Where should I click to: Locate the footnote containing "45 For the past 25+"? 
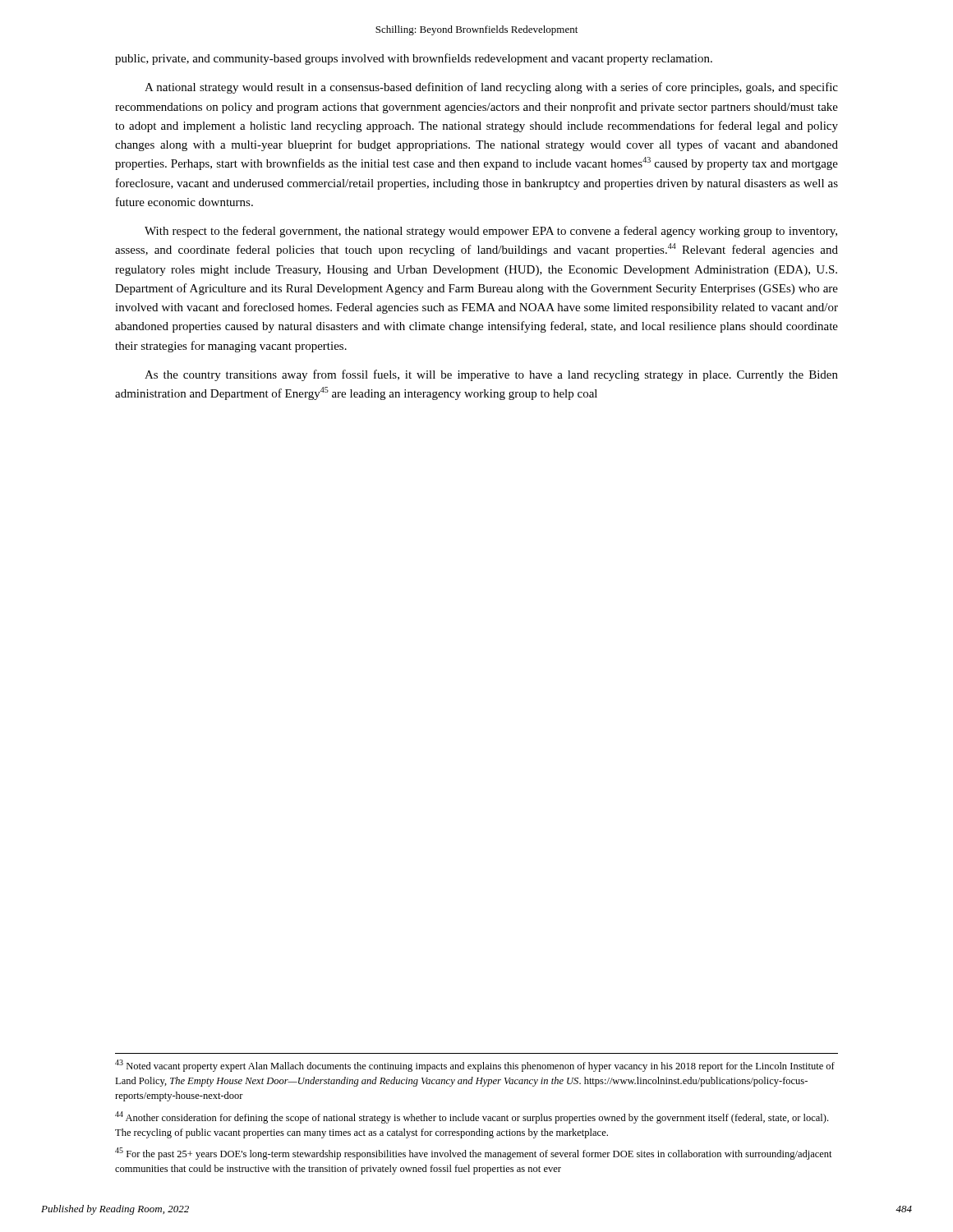coord(473,1160)
